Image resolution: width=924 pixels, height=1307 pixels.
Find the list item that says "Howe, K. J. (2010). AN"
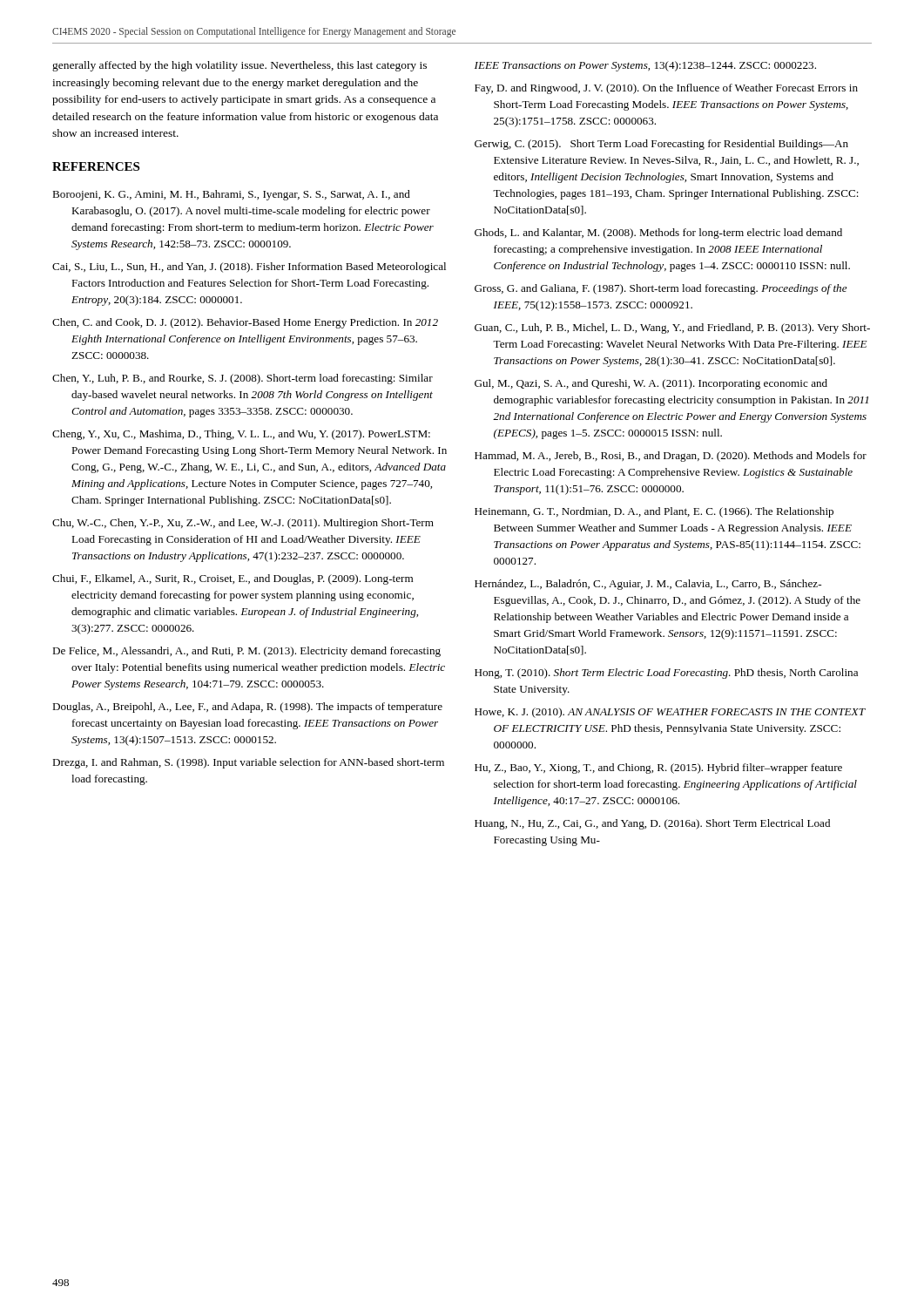tap(669, 728)
